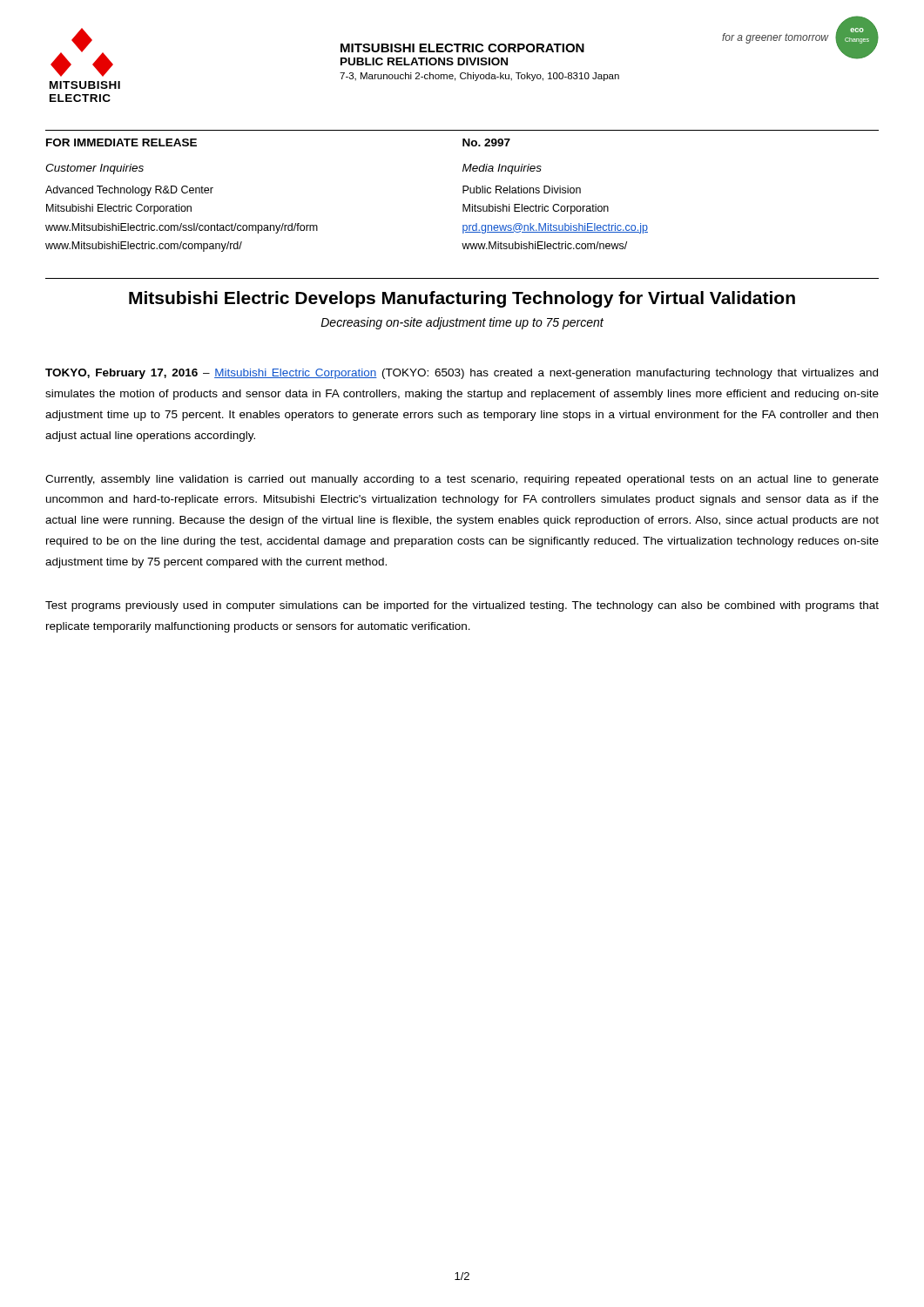Screen dimensions: 1307x924
Task: Select the title that says "Mitsubishi Electric Develops Manufacturing Technology for Virtual"
Action: (462, 298)
